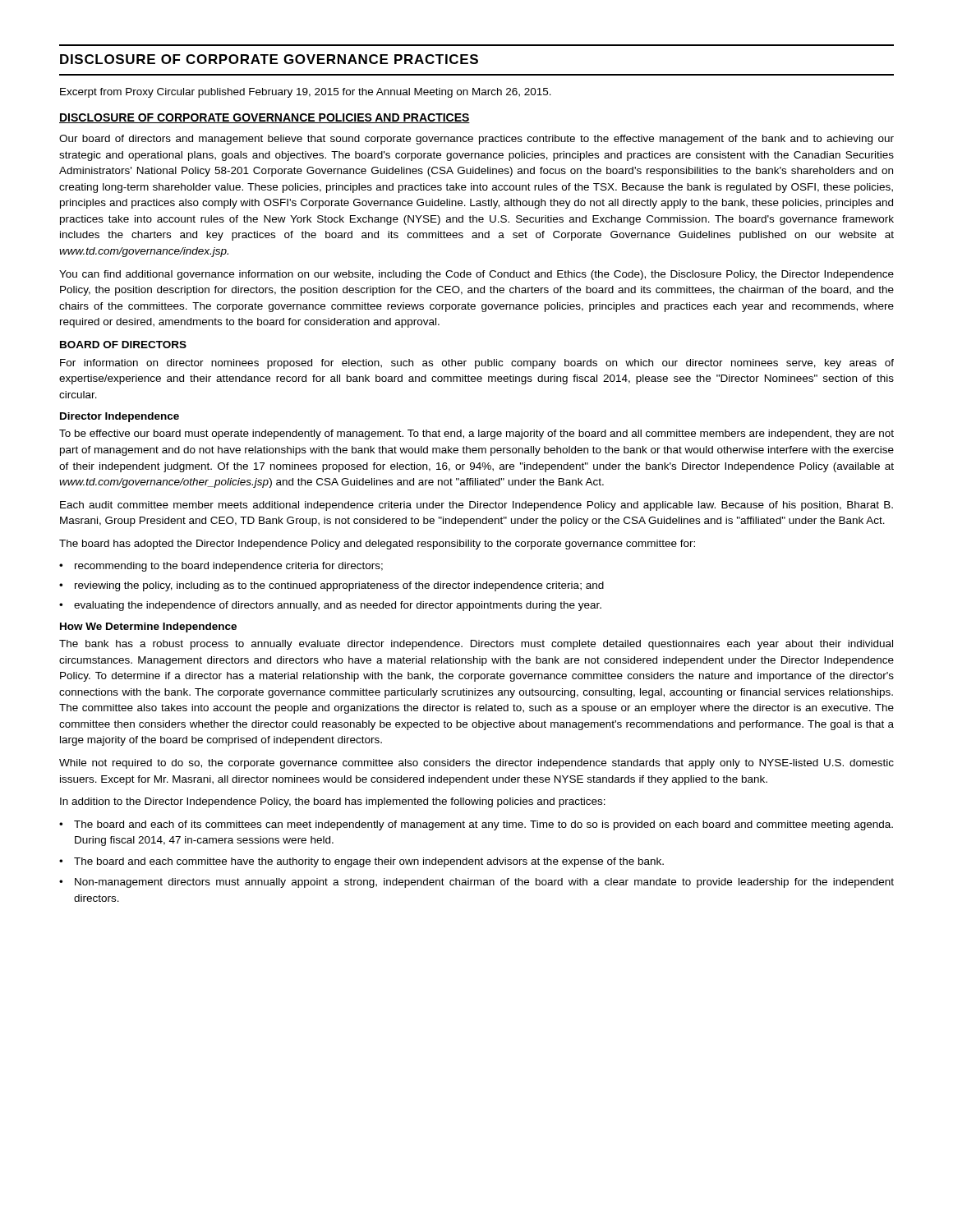
Task: Locate the text block starting "• reviewing the policy, including"
Action: (476, 585)
